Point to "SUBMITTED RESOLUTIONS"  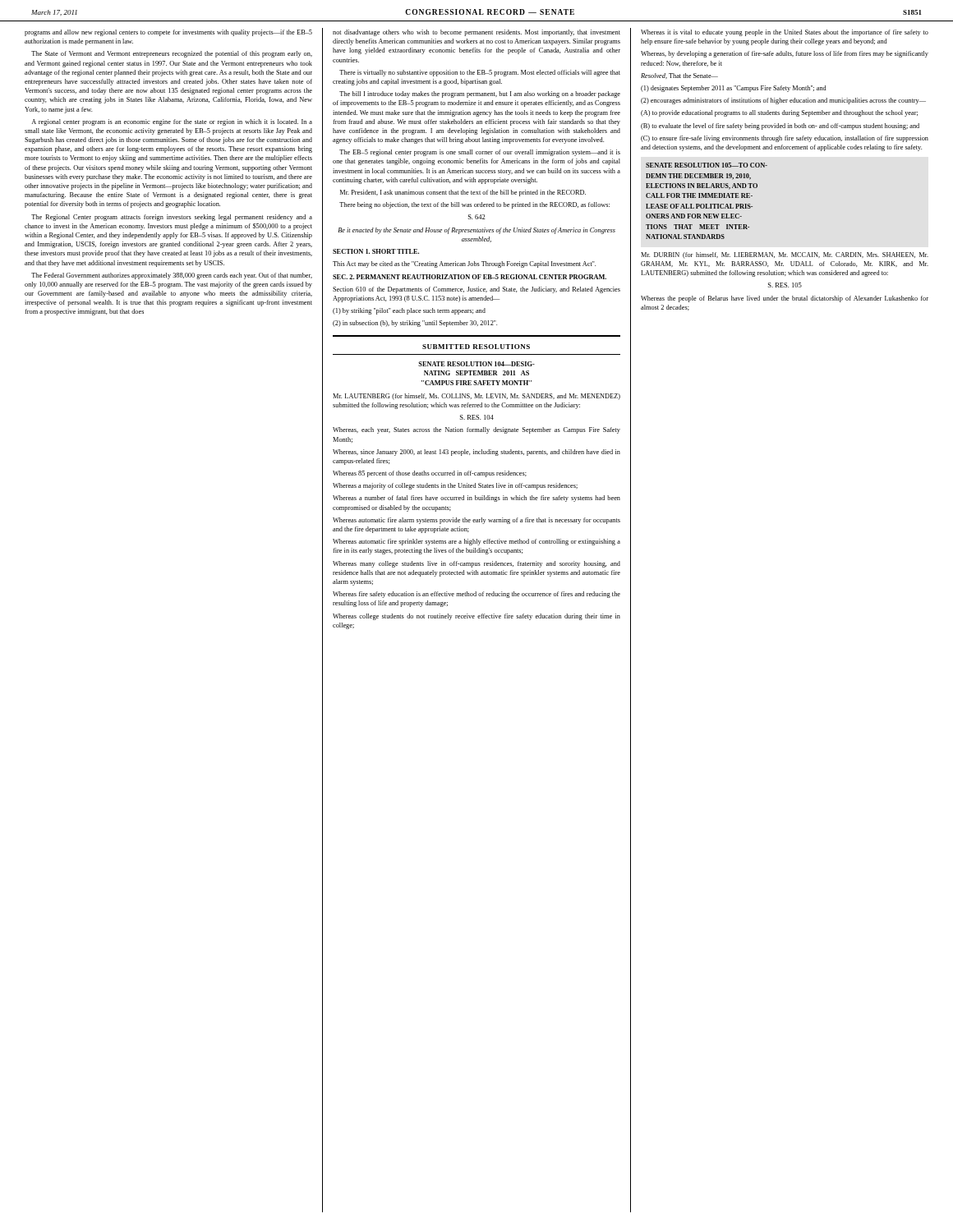pyautogui.click(x=476, y=346)
